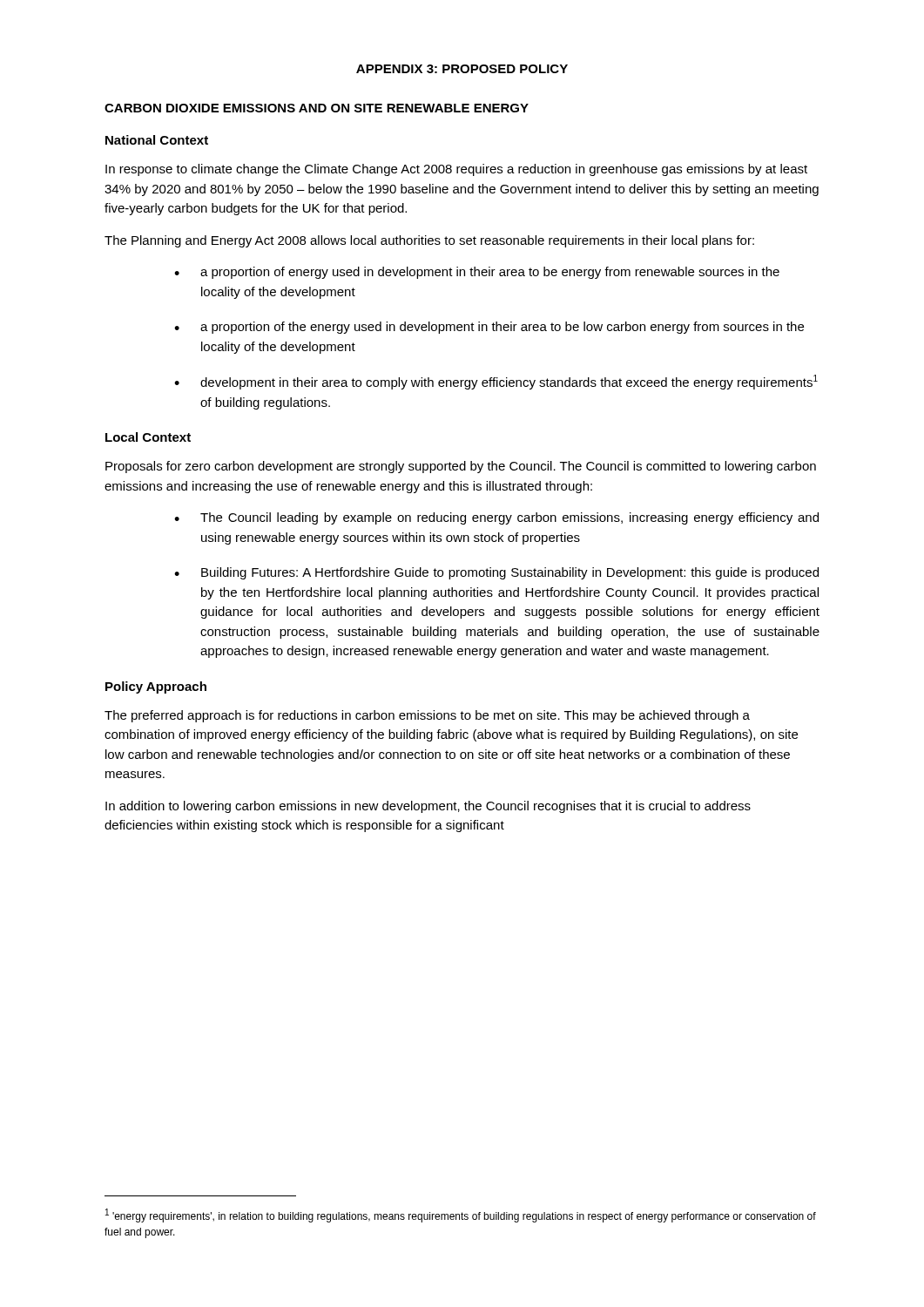Image resolution: width=924 pixels, height=1307 pixels.
Task: Point to "National Context"
Action: [x=156, y=140]
